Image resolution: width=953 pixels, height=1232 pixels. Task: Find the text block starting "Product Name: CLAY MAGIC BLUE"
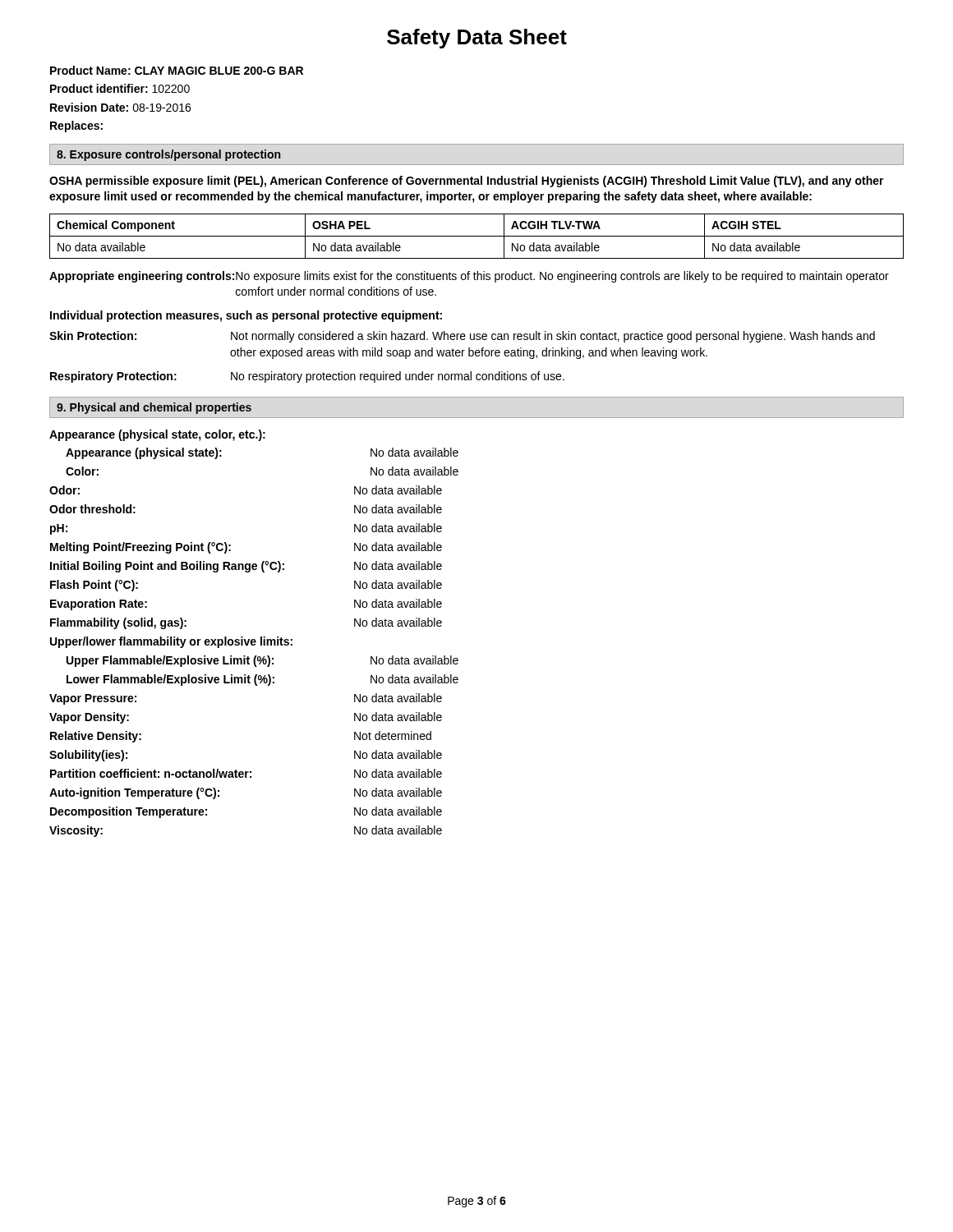[x=176, y=98]
